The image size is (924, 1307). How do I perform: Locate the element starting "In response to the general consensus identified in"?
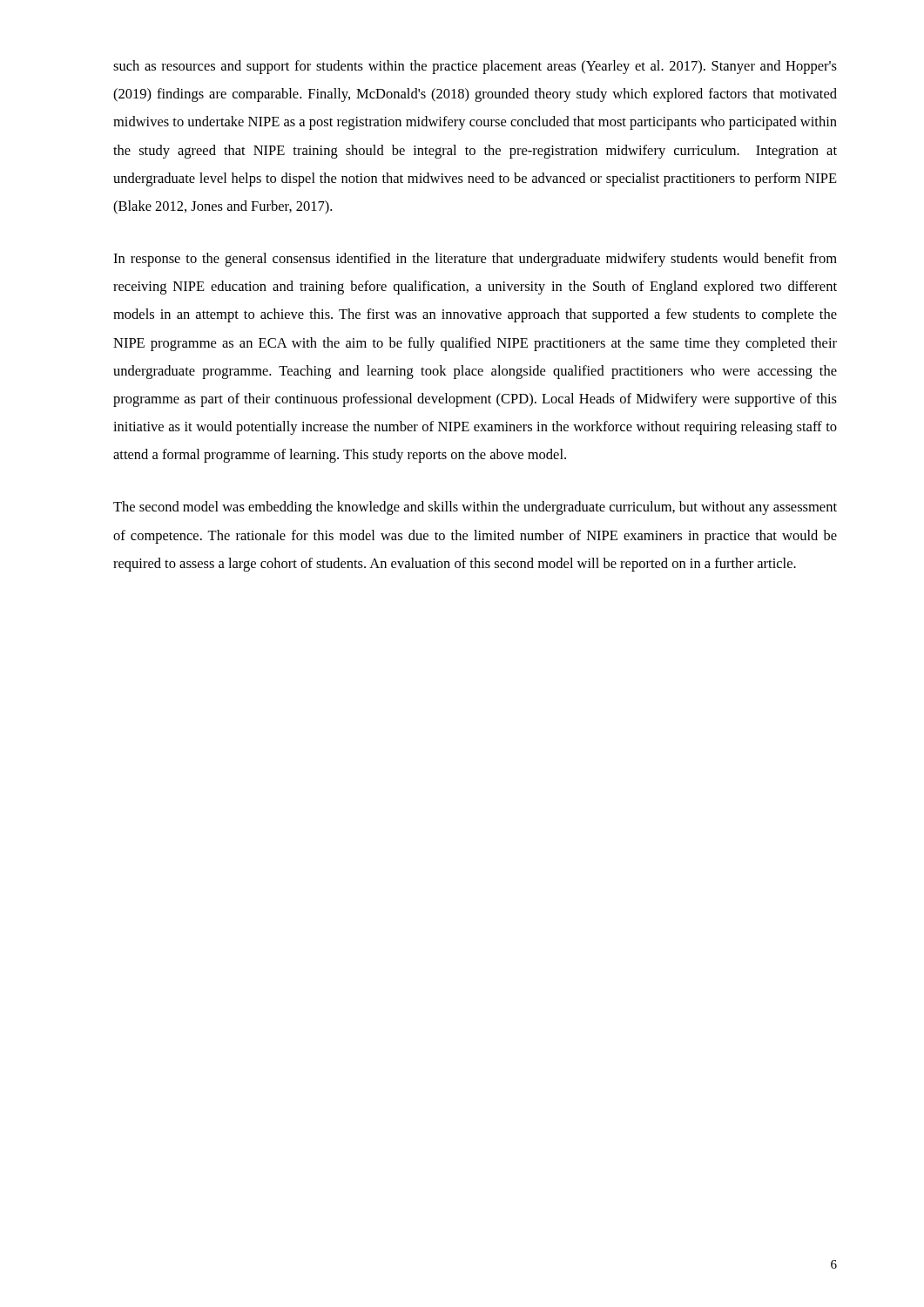475,357
